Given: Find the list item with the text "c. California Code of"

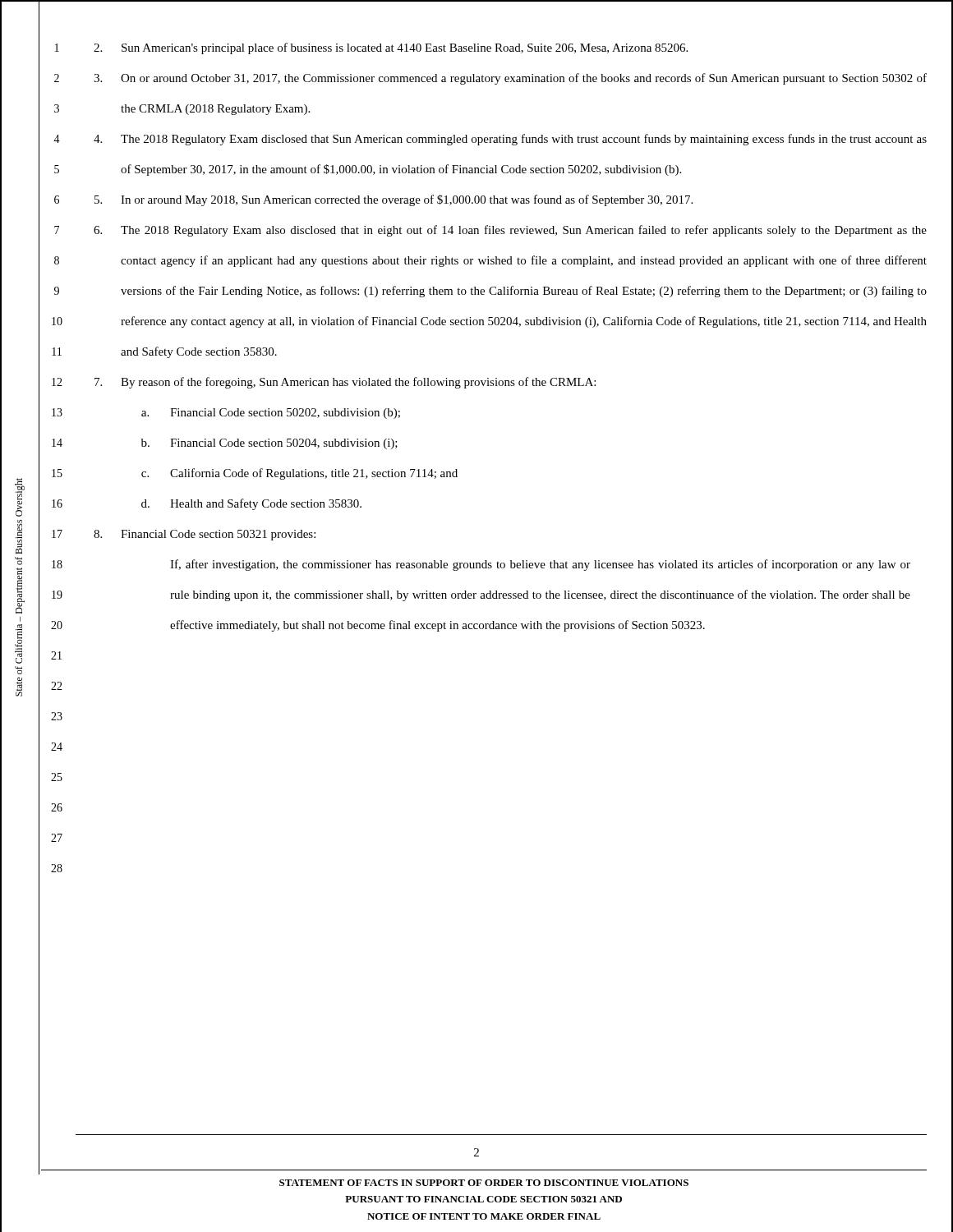Looking at the screenshot, I should click(299, 474).
